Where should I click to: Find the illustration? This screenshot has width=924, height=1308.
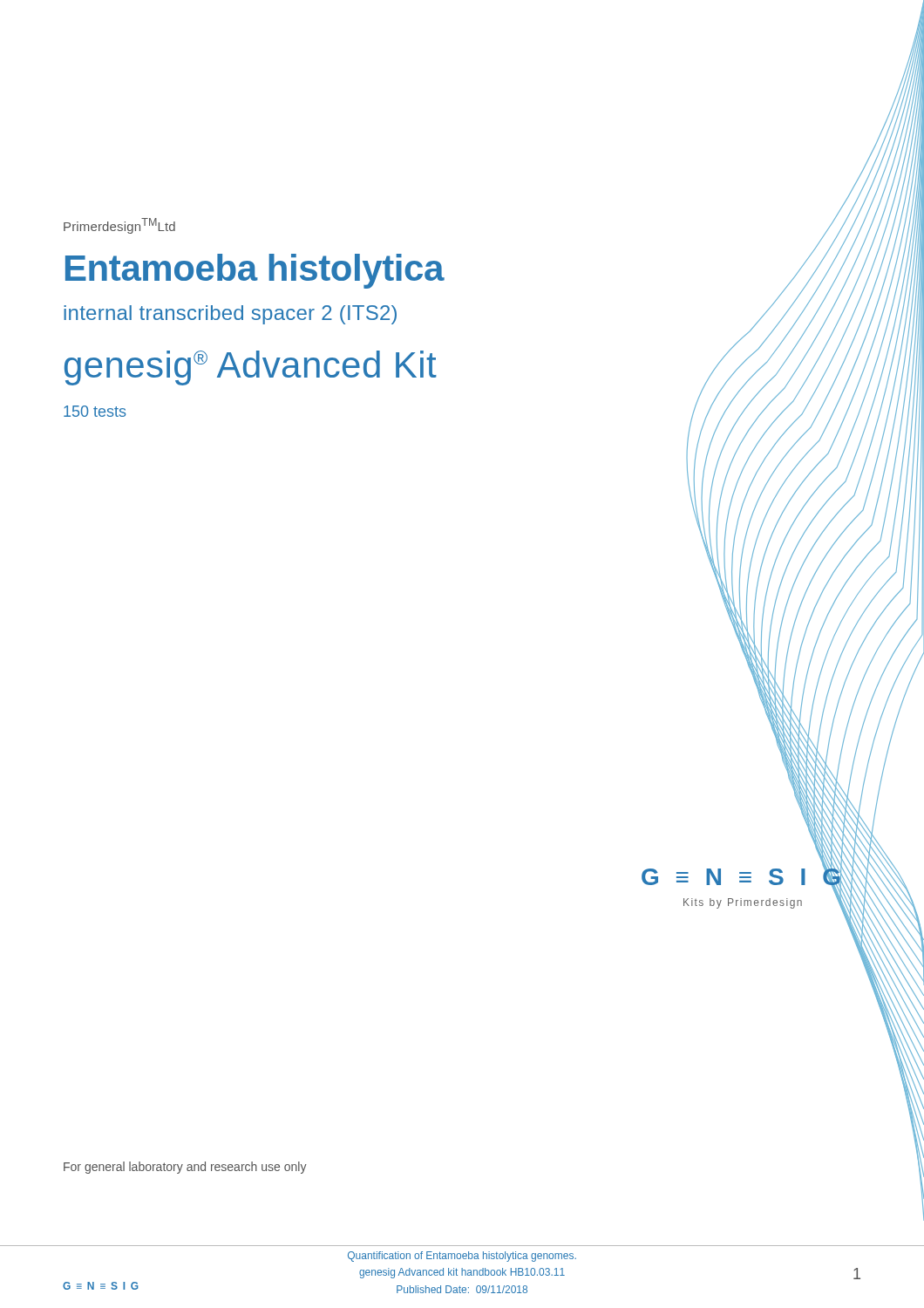741,610
